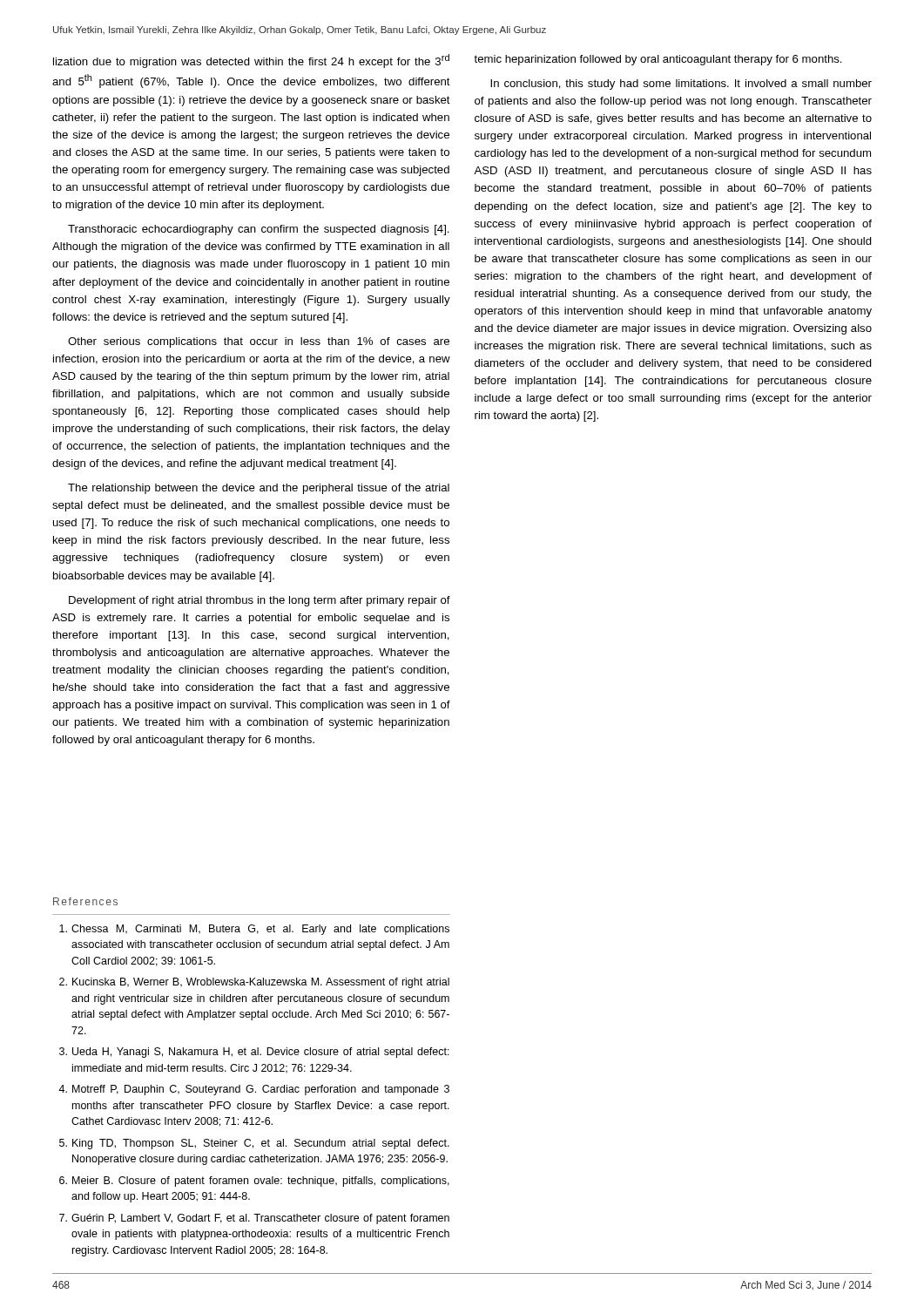Where is the passage that starts "6. Meier B. Closure of patent foramen"?

(x=251, y=1189)
